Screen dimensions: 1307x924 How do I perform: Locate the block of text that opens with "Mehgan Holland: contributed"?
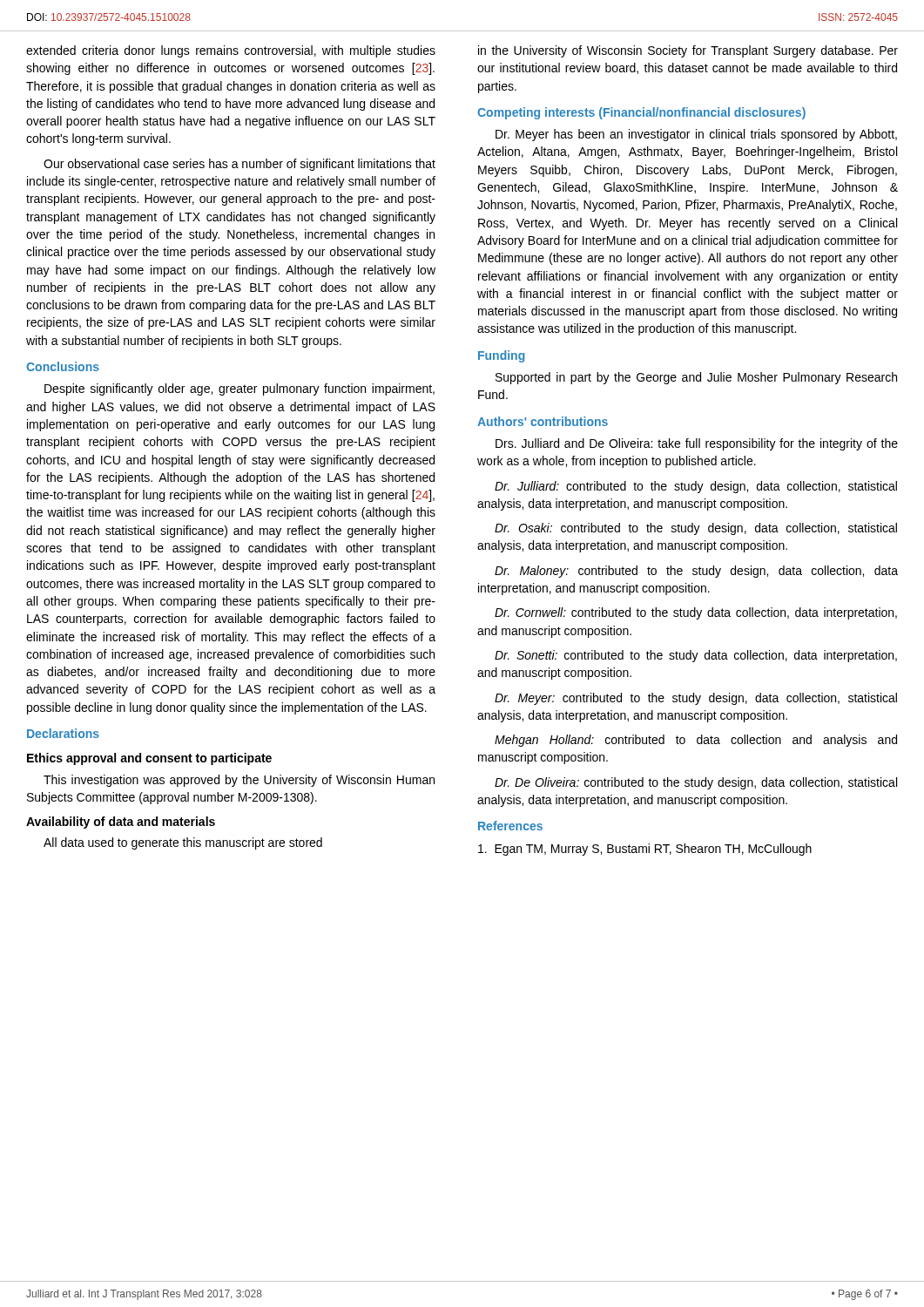688,749
